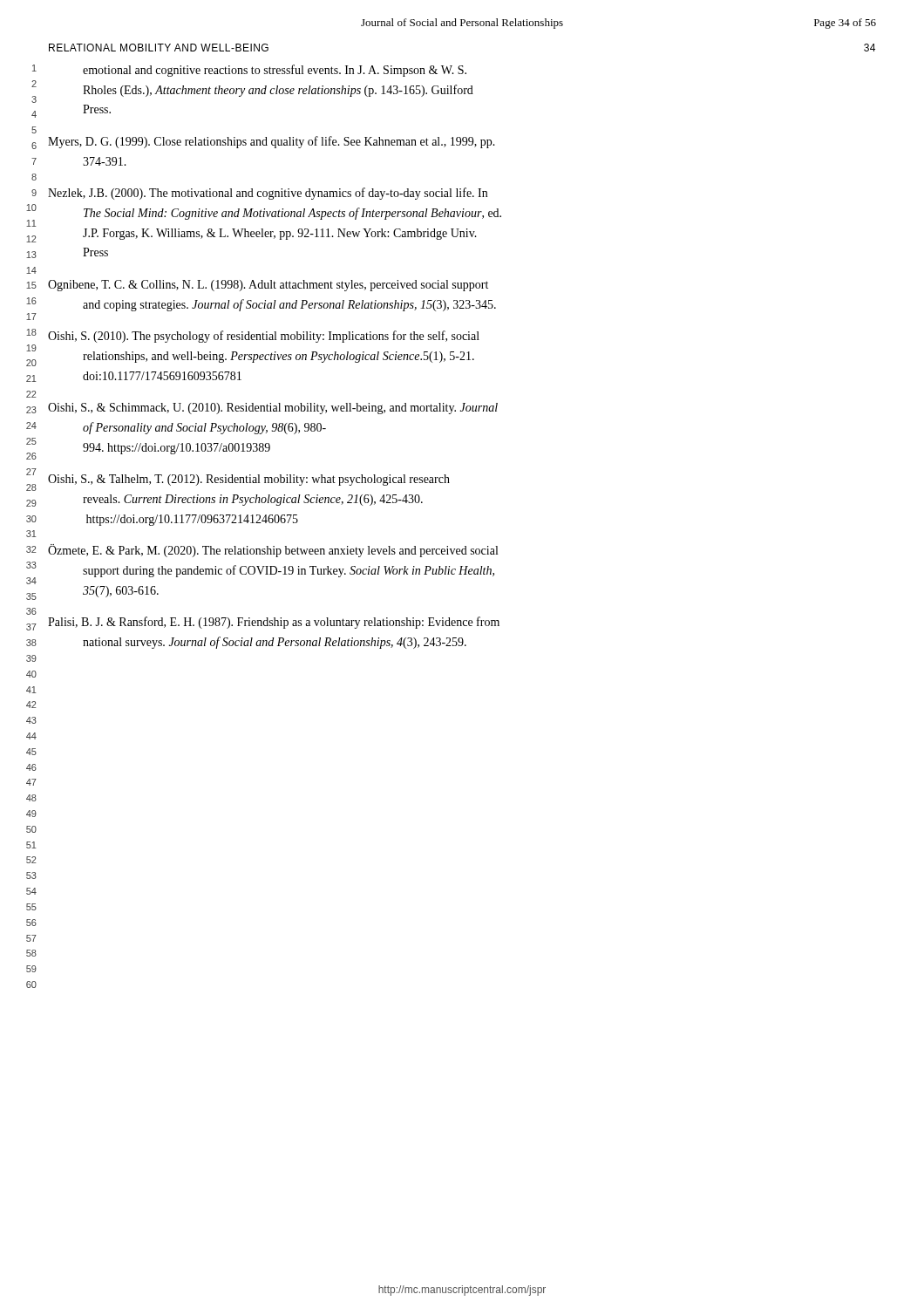924x1308 pixels.
Task: Locate the text block that reads "Ognibene, T. C."
Action: click(462, 295)
